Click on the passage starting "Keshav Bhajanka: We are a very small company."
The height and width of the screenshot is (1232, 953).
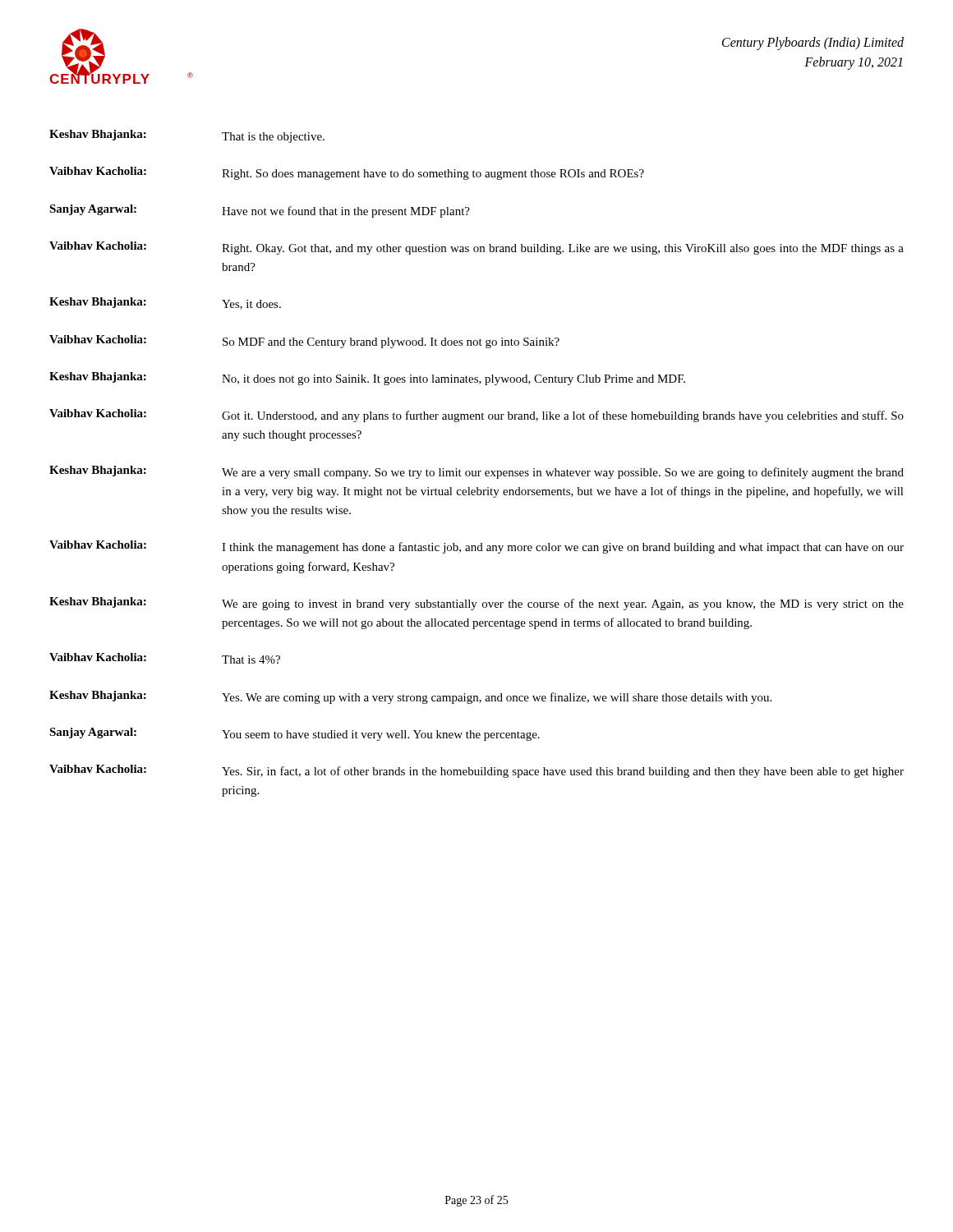476,492
